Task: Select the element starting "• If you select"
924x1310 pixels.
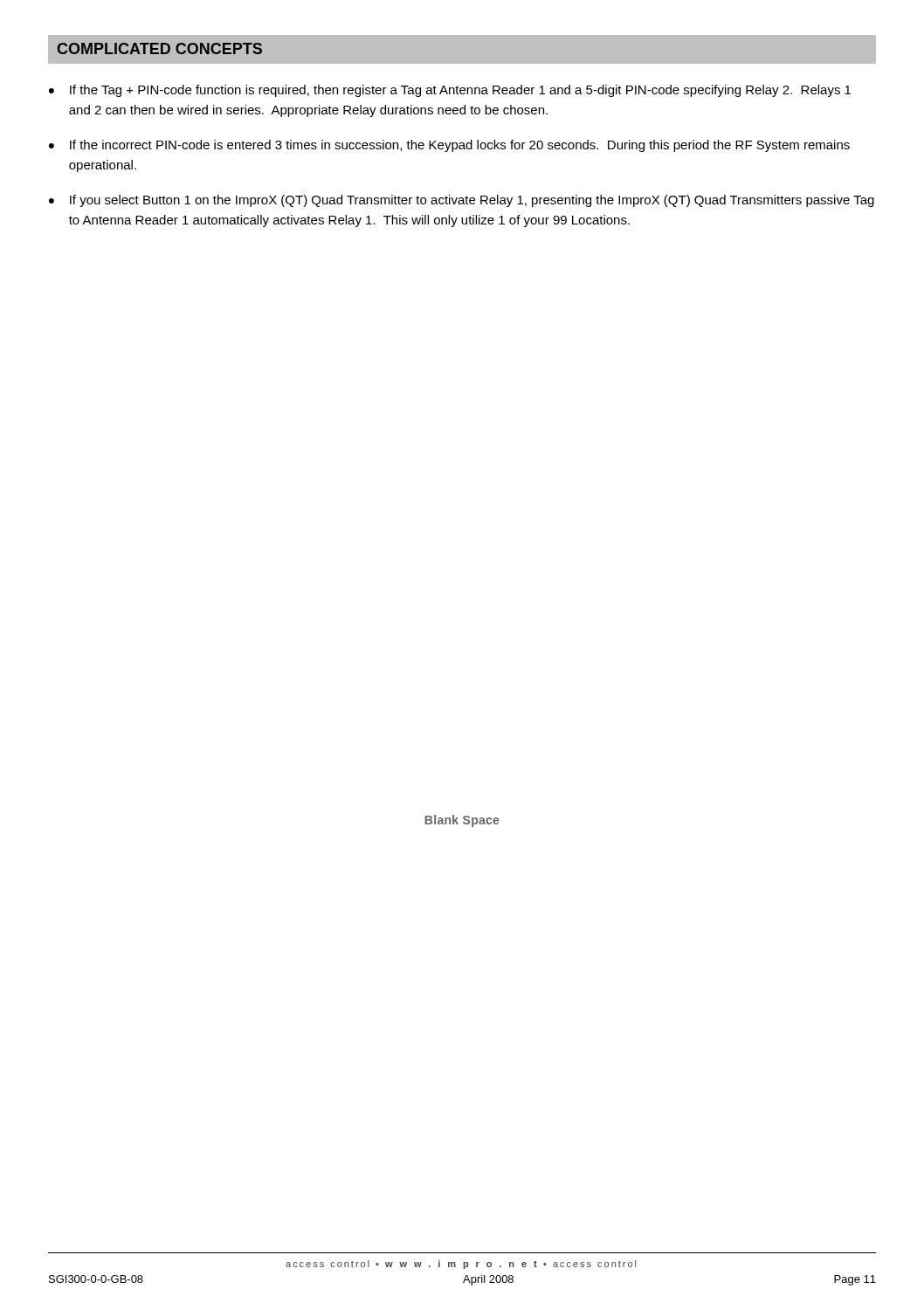Action: click(x=462, y=210)
